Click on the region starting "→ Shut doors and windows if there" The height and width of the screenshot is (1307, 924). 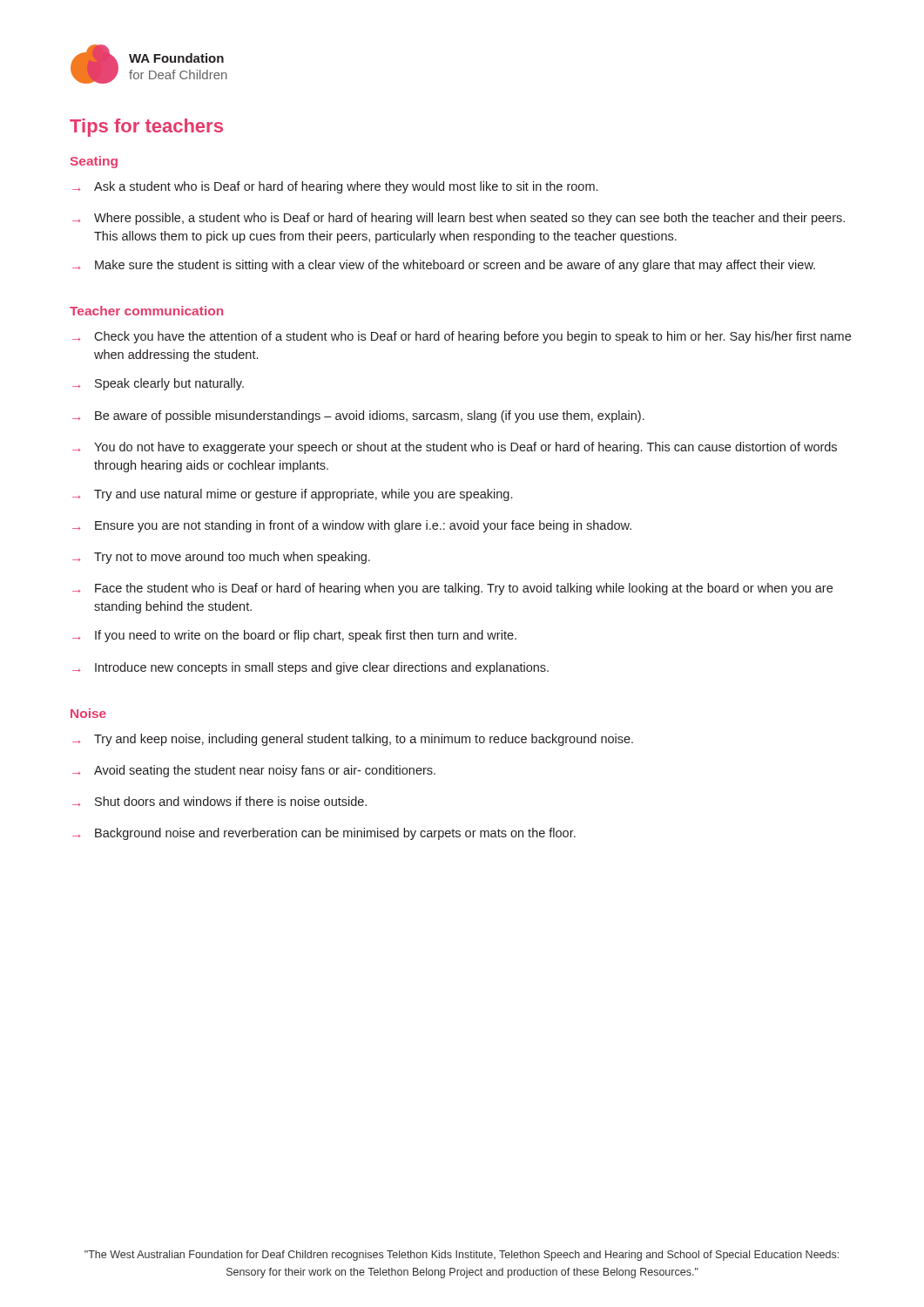pyautogui.click(x=219, y=801)
